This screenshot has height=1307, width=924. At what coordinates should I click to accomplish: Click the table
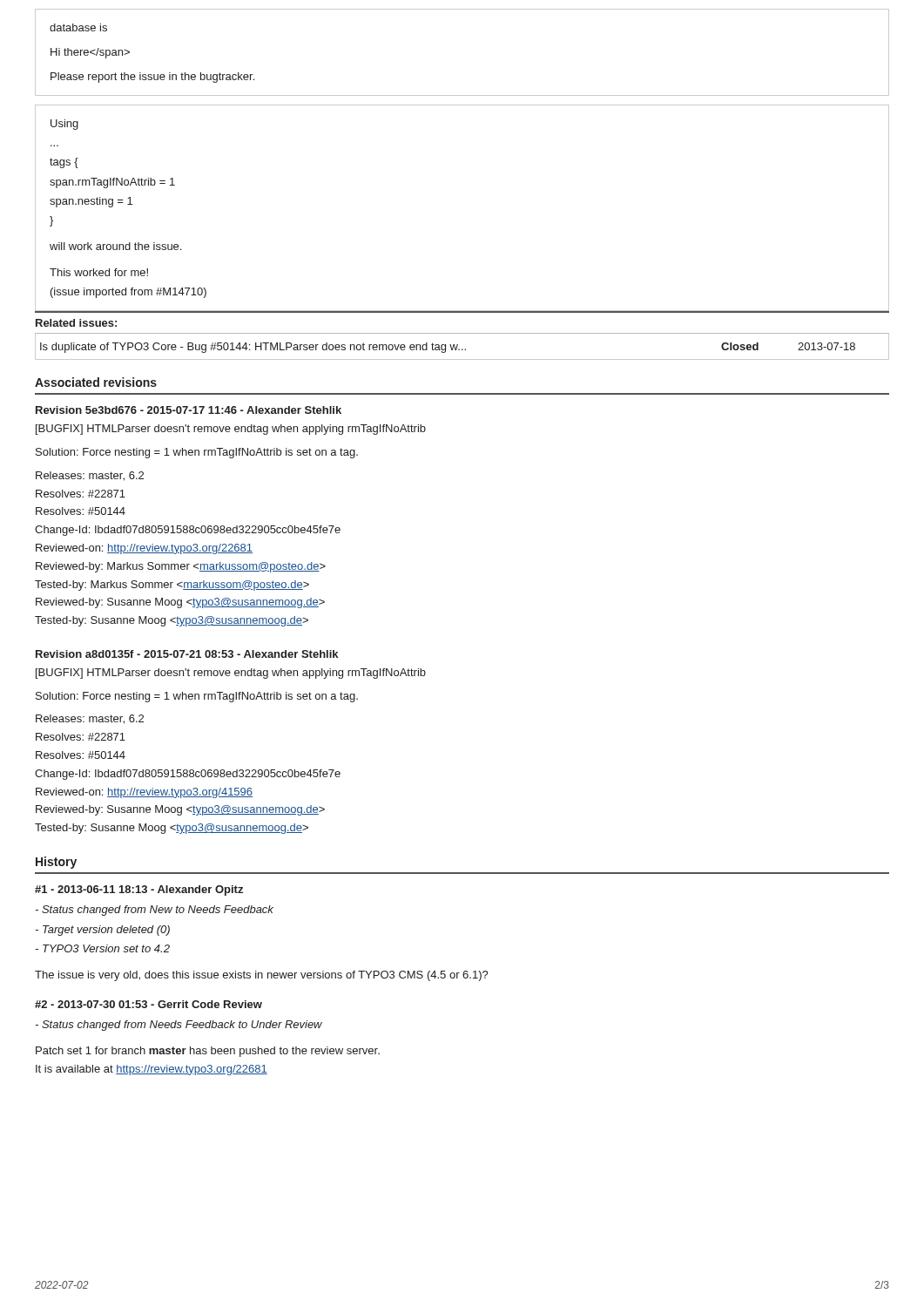point(462,347)
